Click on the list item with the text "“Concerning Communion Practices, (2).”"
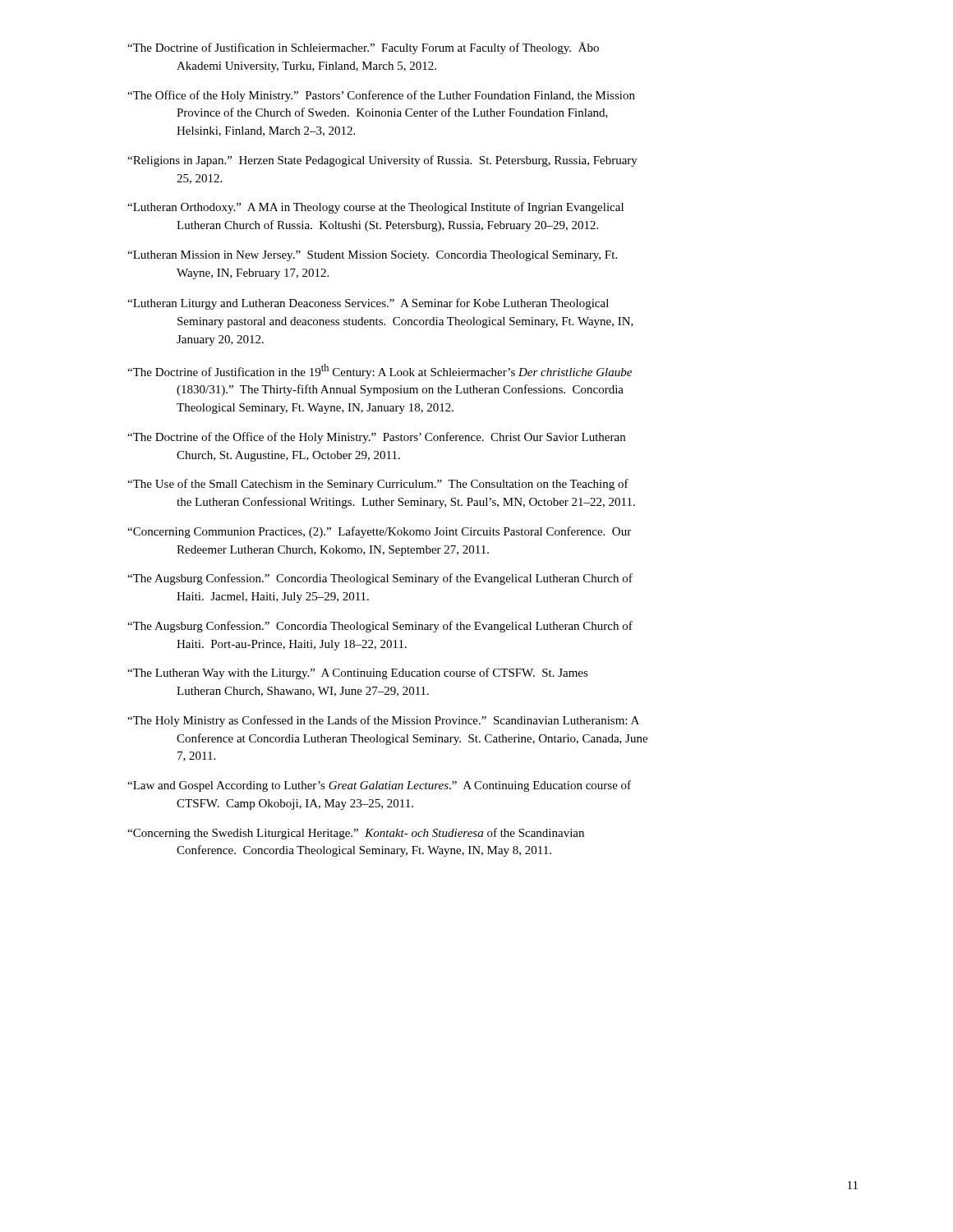This screenshot has width=953, height=1232. [493, 541]
